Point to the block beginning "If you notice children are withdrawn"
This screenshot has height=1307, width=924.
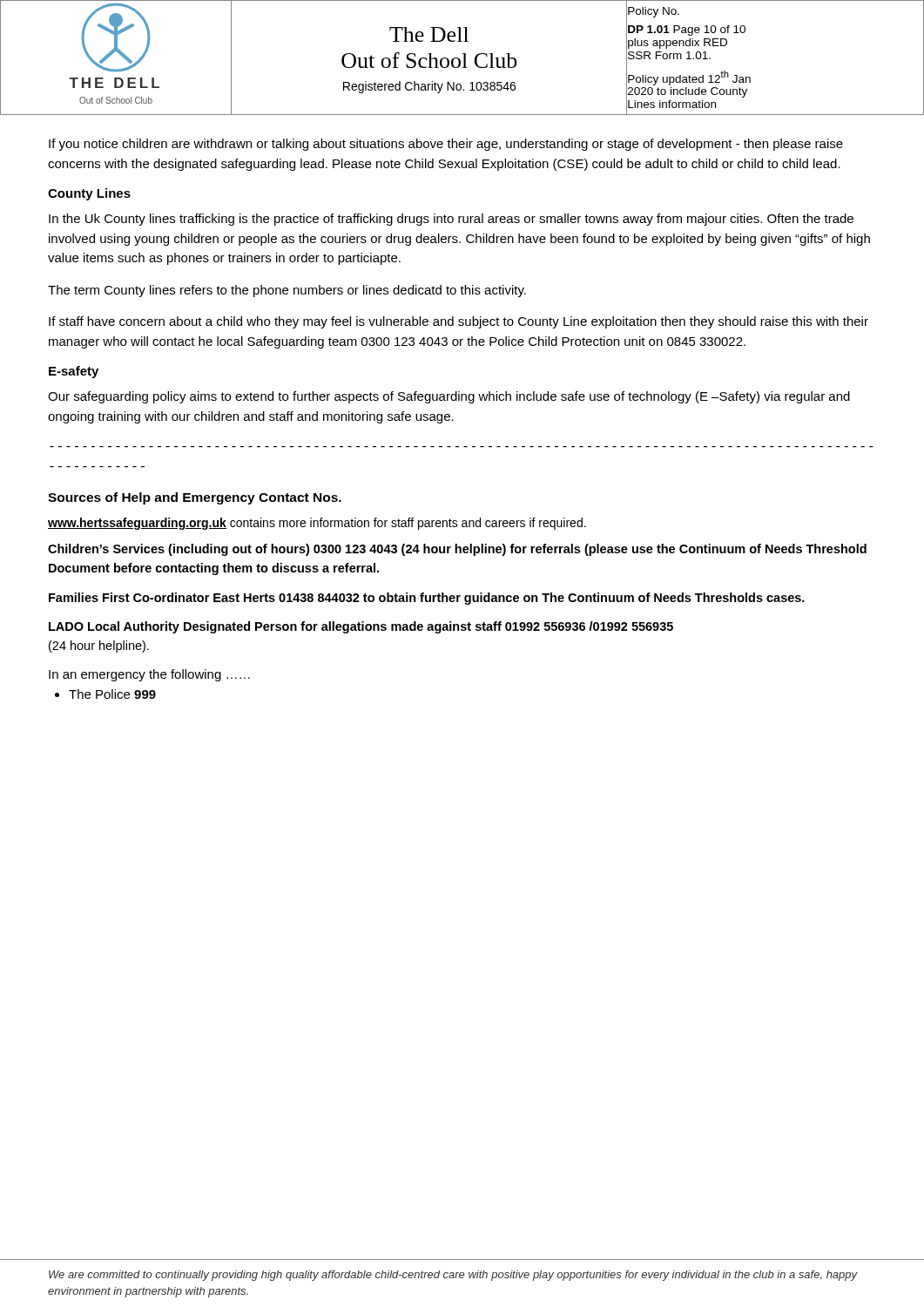pos(462,154)
